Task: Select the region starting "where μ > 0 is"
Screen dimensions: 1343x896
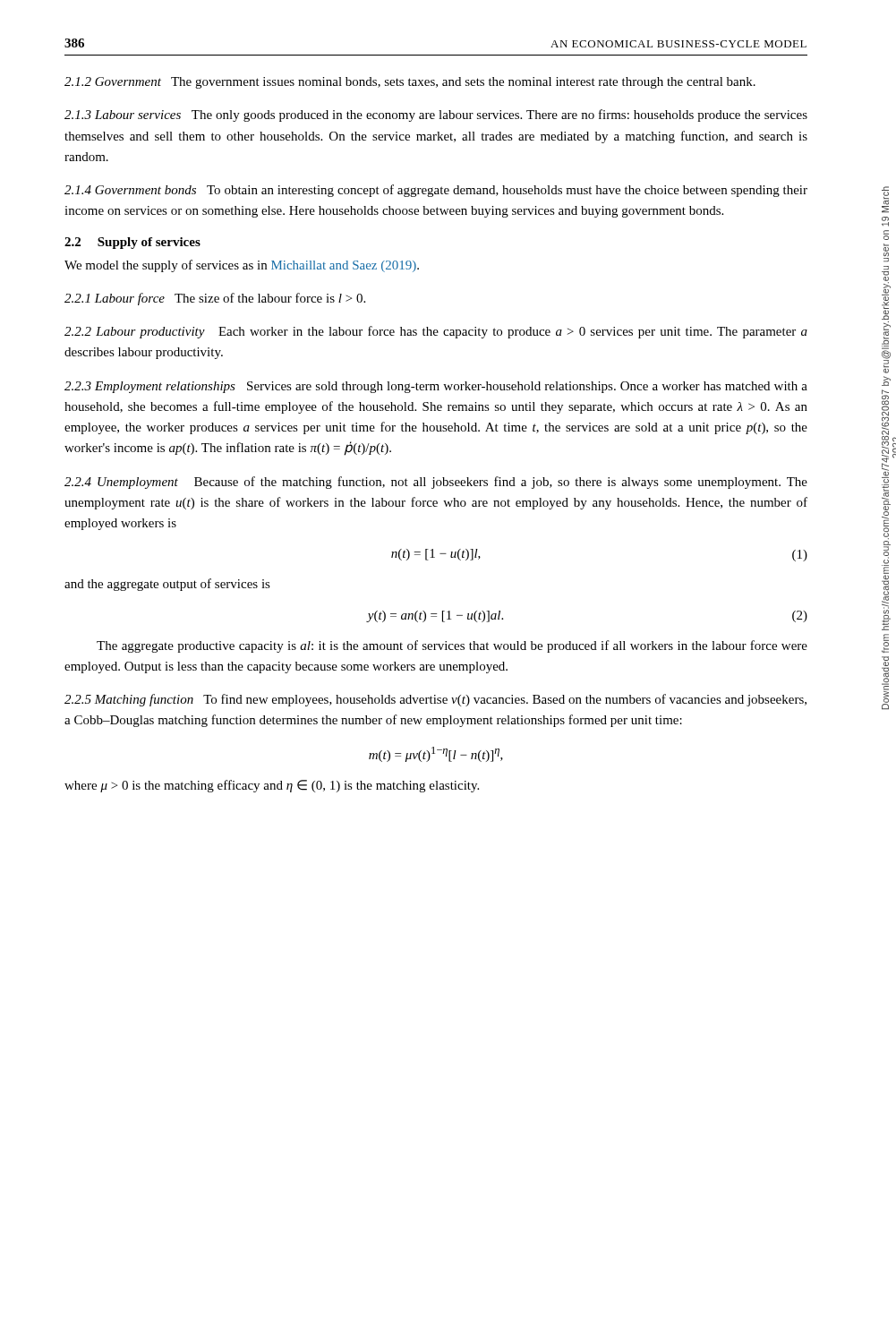Action: [x=436, y=785]
